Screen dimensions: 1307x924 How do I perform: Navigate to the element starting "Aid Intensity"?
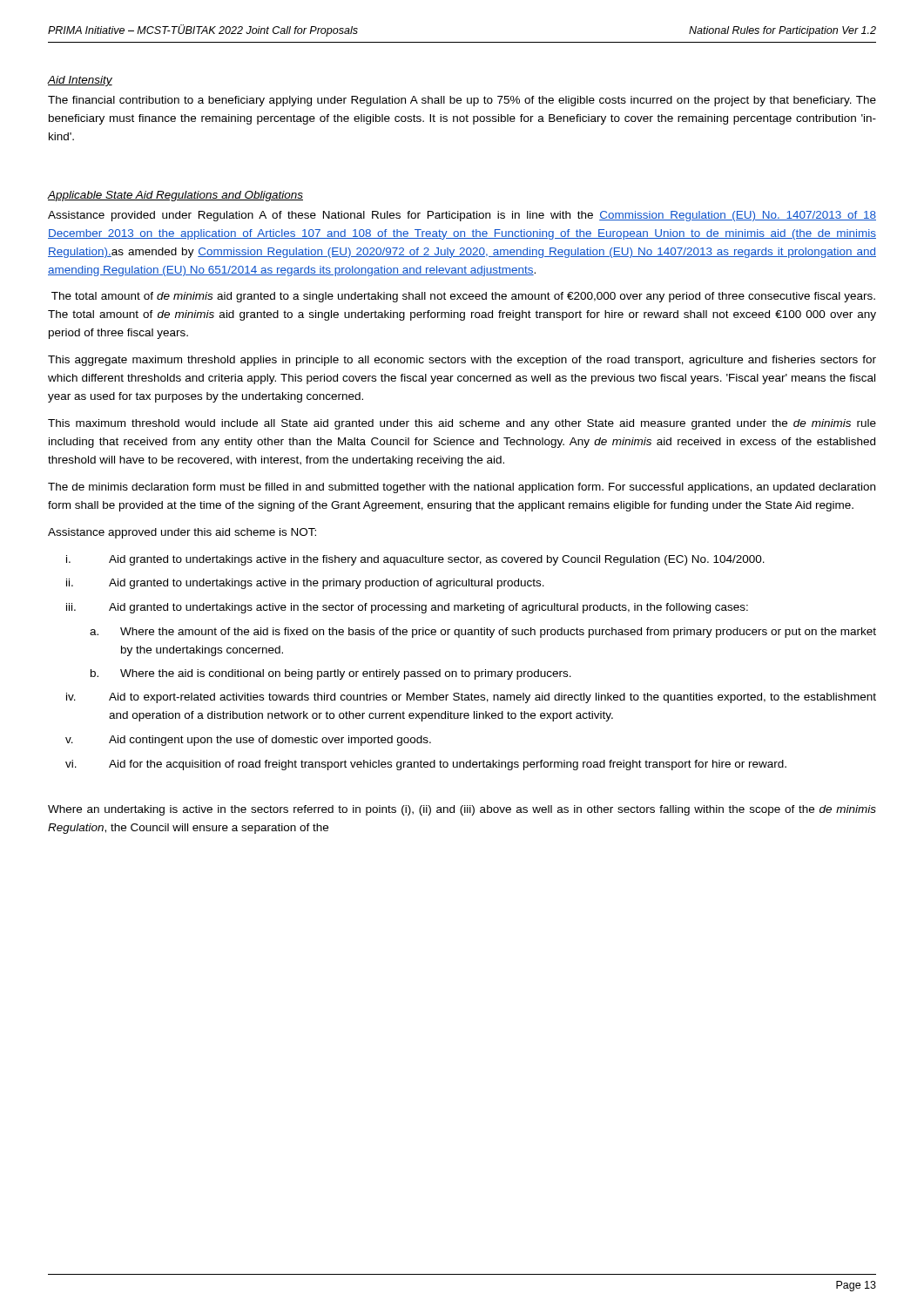tap(80, 80)
